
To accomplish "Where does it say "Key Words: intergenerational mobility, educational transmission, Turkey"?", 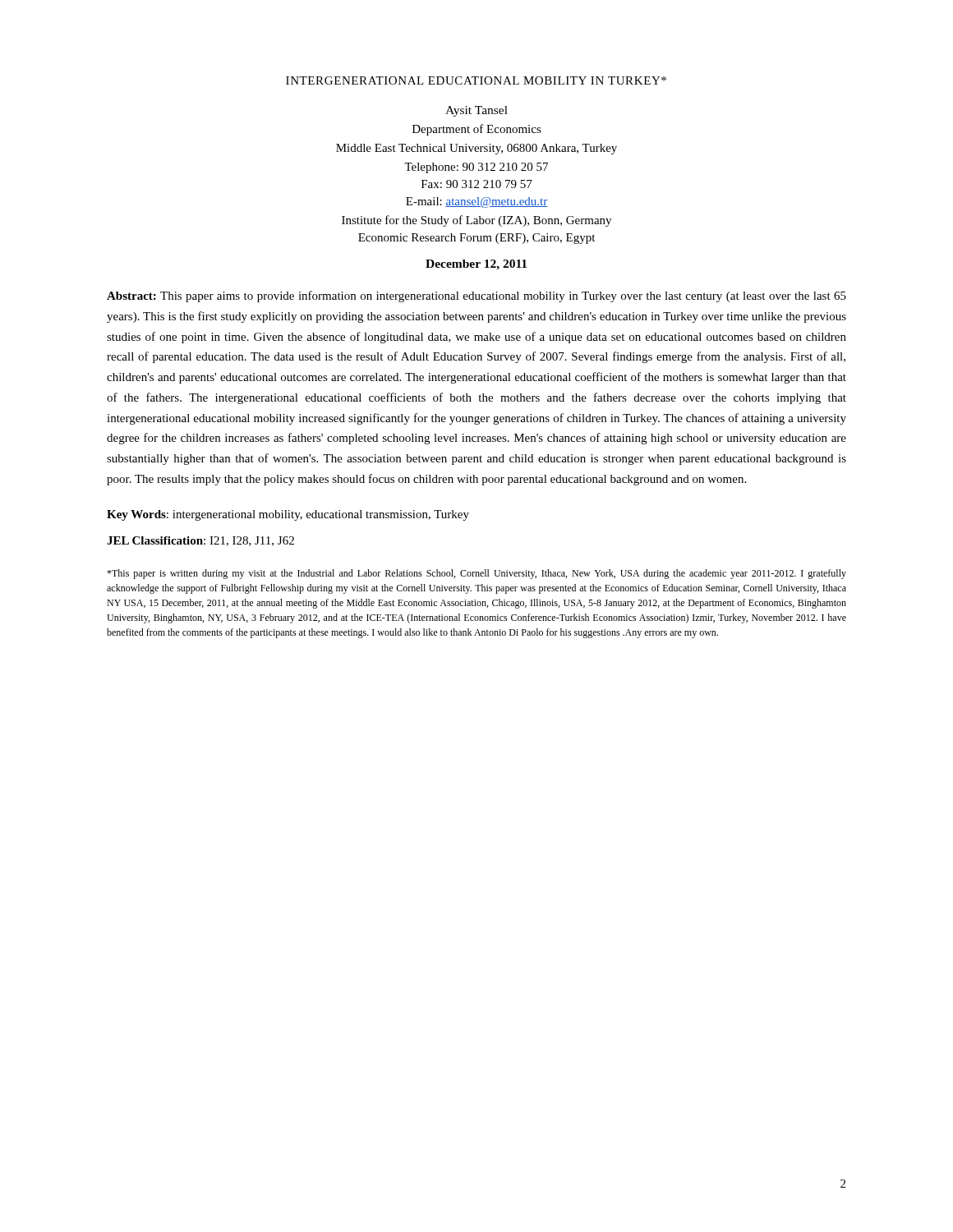I will (288, 514).
